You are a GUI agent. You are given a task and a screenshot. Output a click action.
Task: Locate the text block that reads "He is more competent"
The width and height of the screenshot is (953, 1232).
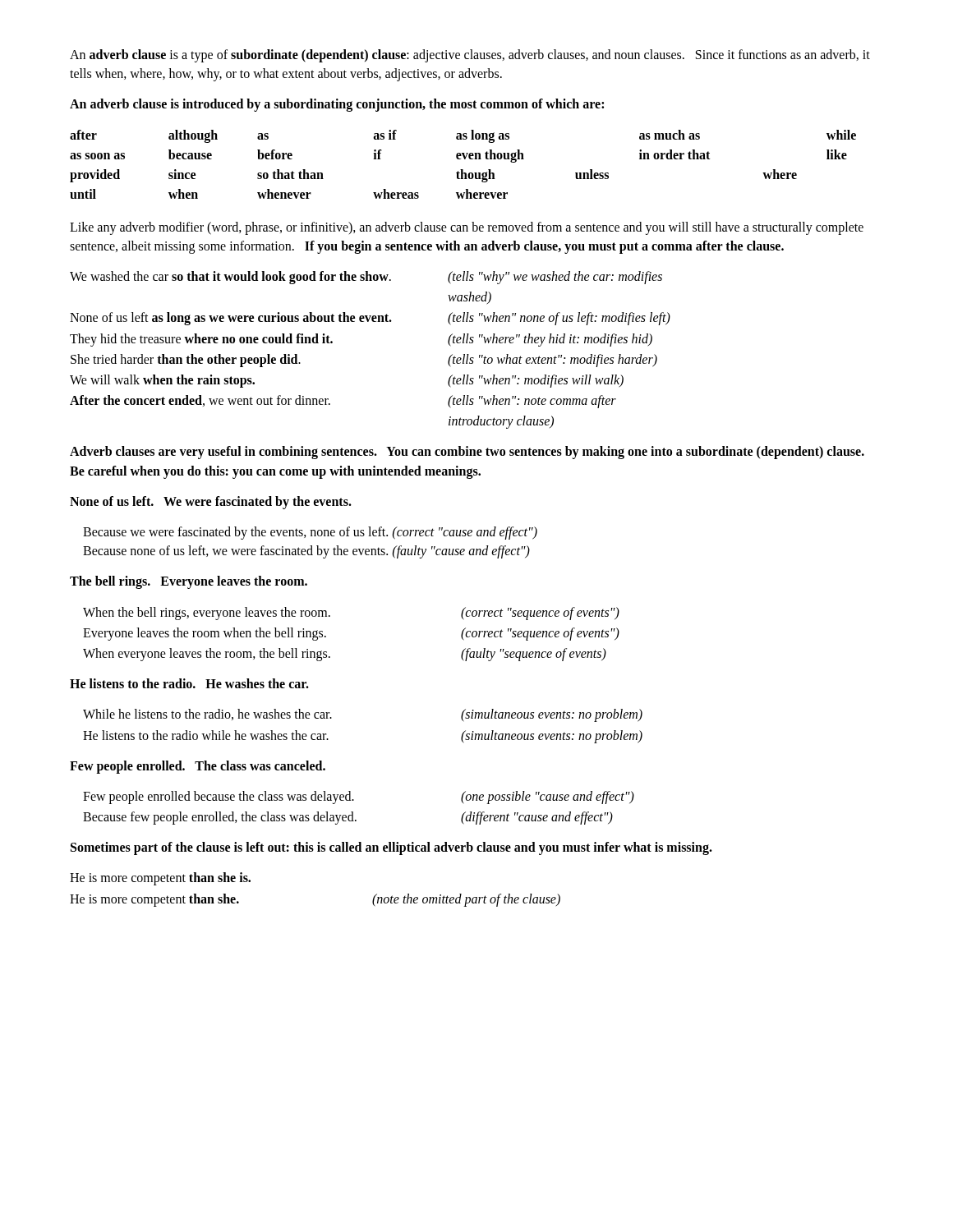coord(476,888)
